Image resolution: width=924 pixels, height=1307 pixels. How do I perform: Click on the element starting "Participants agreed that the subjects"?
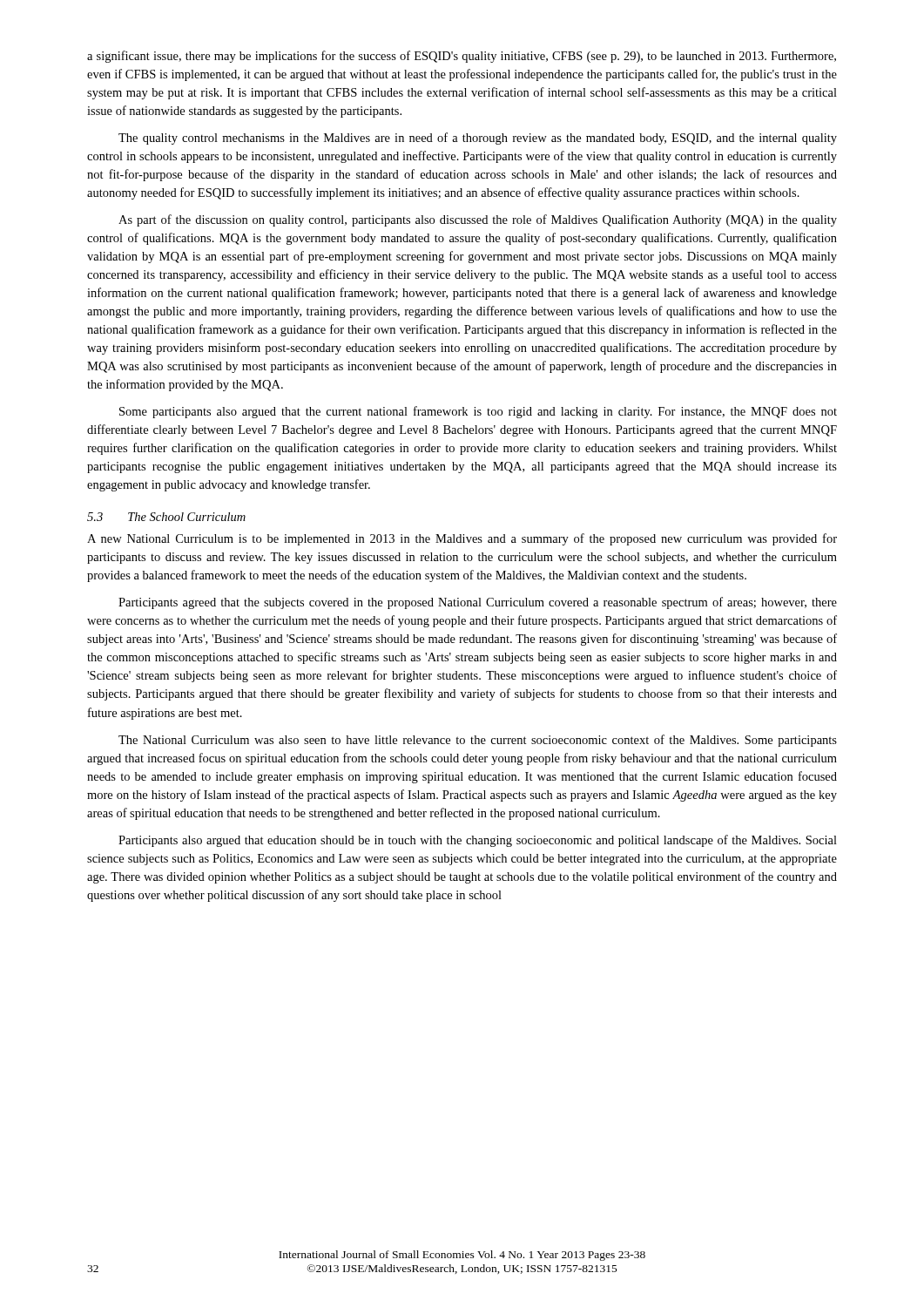coord(462,657)
